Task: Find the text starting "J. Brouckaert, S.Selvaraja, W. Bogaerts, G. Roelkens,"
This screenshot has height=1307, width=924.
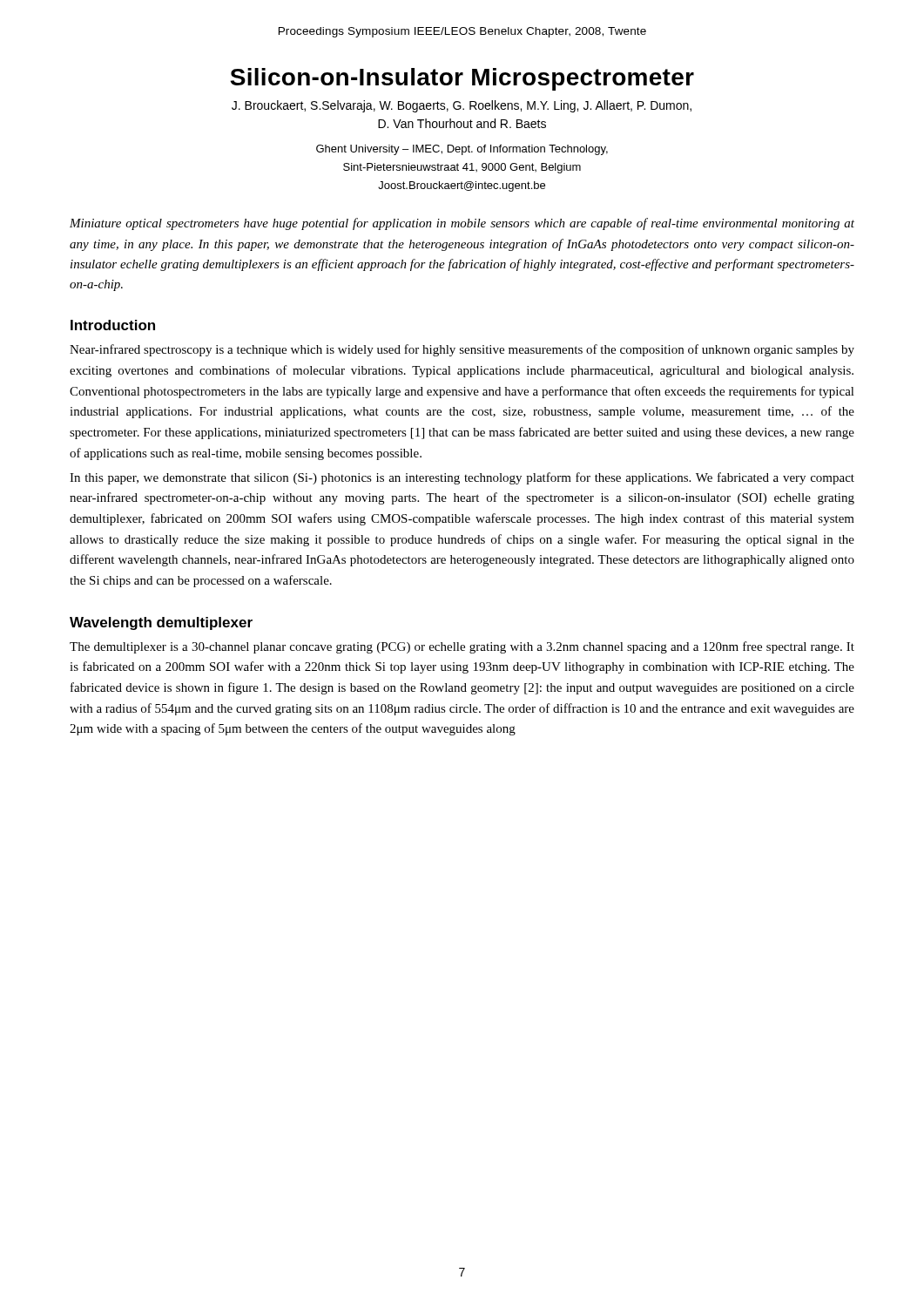Action: click(462, 115)
